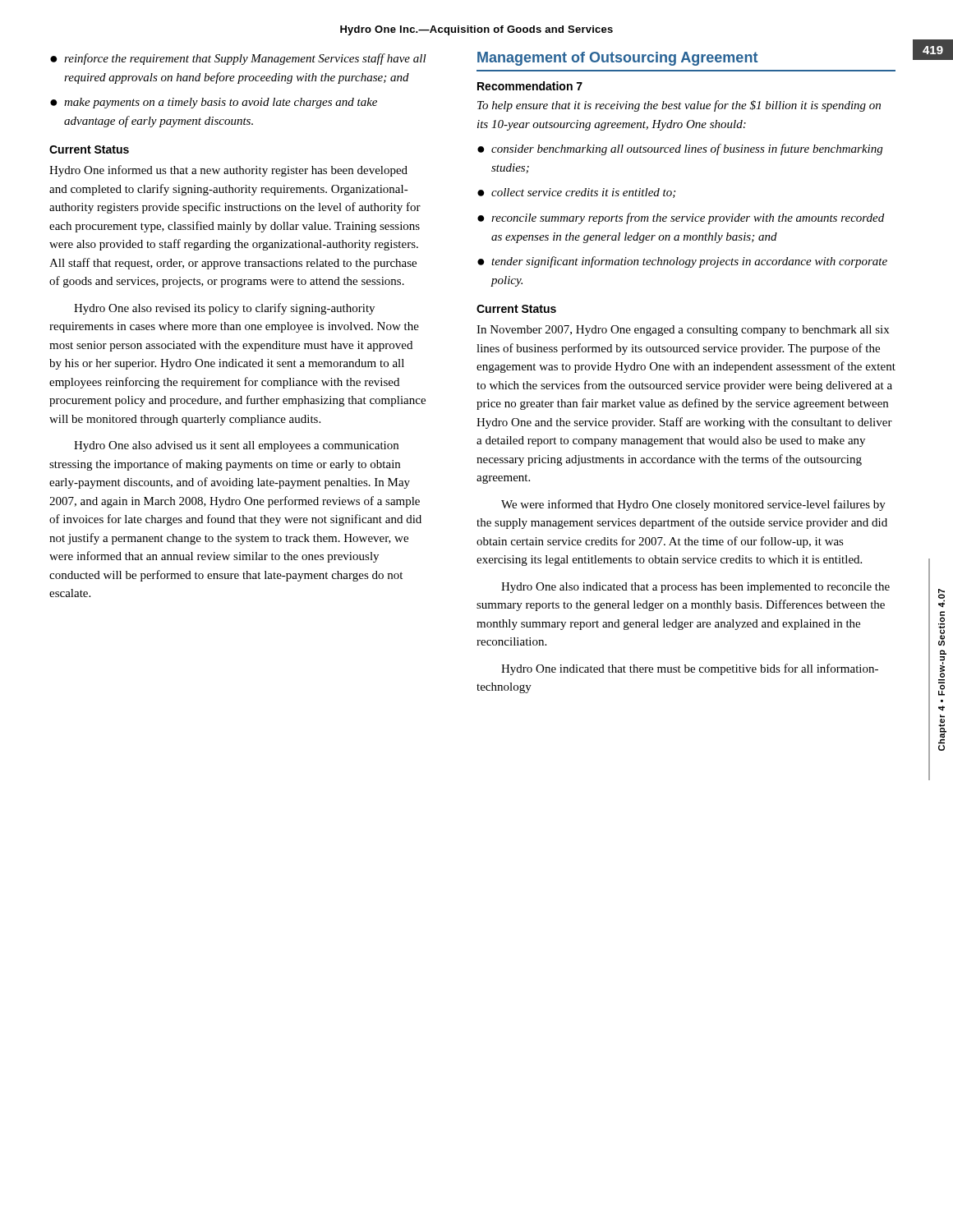Point to the block beginning "We were informed that"
The width and height of the screenshot is (953, 1232).
pos(682,532)
